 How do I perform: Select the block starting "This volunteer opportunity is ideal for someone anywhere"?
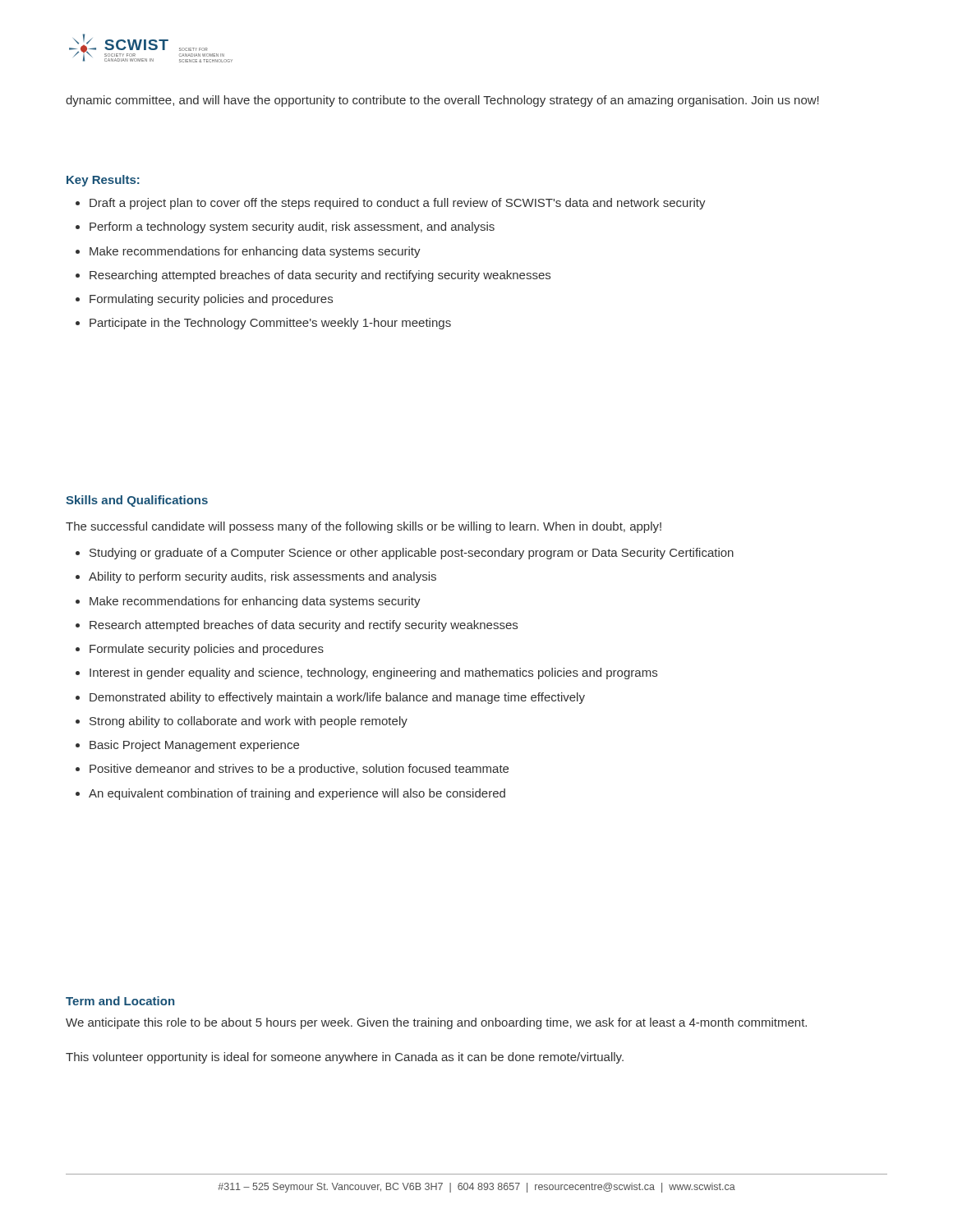pos(345,1057)
